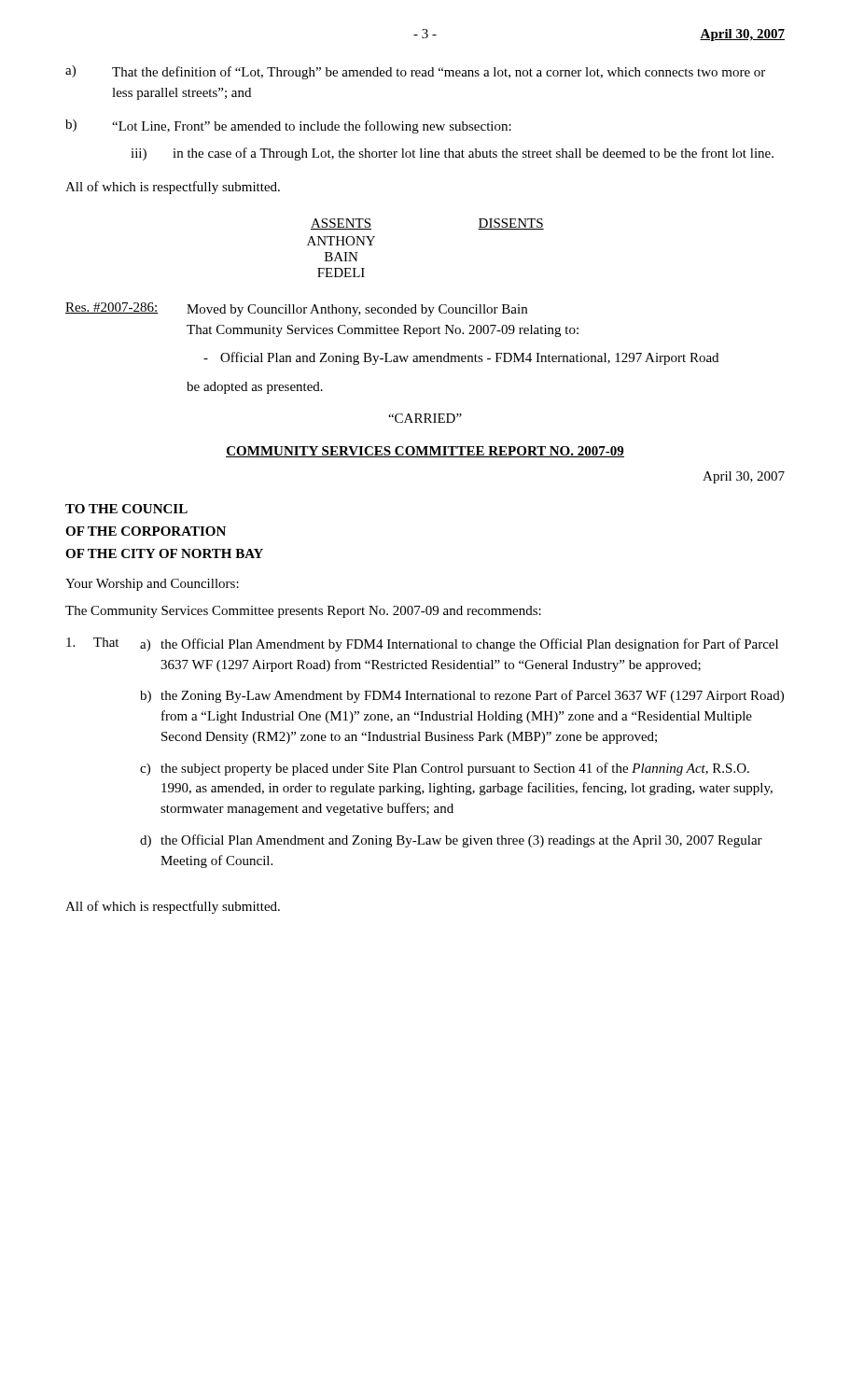
Task: Where is the passage that starts "b) the Zoning By-Law Amendment by"?
Action: coord(462,717)
